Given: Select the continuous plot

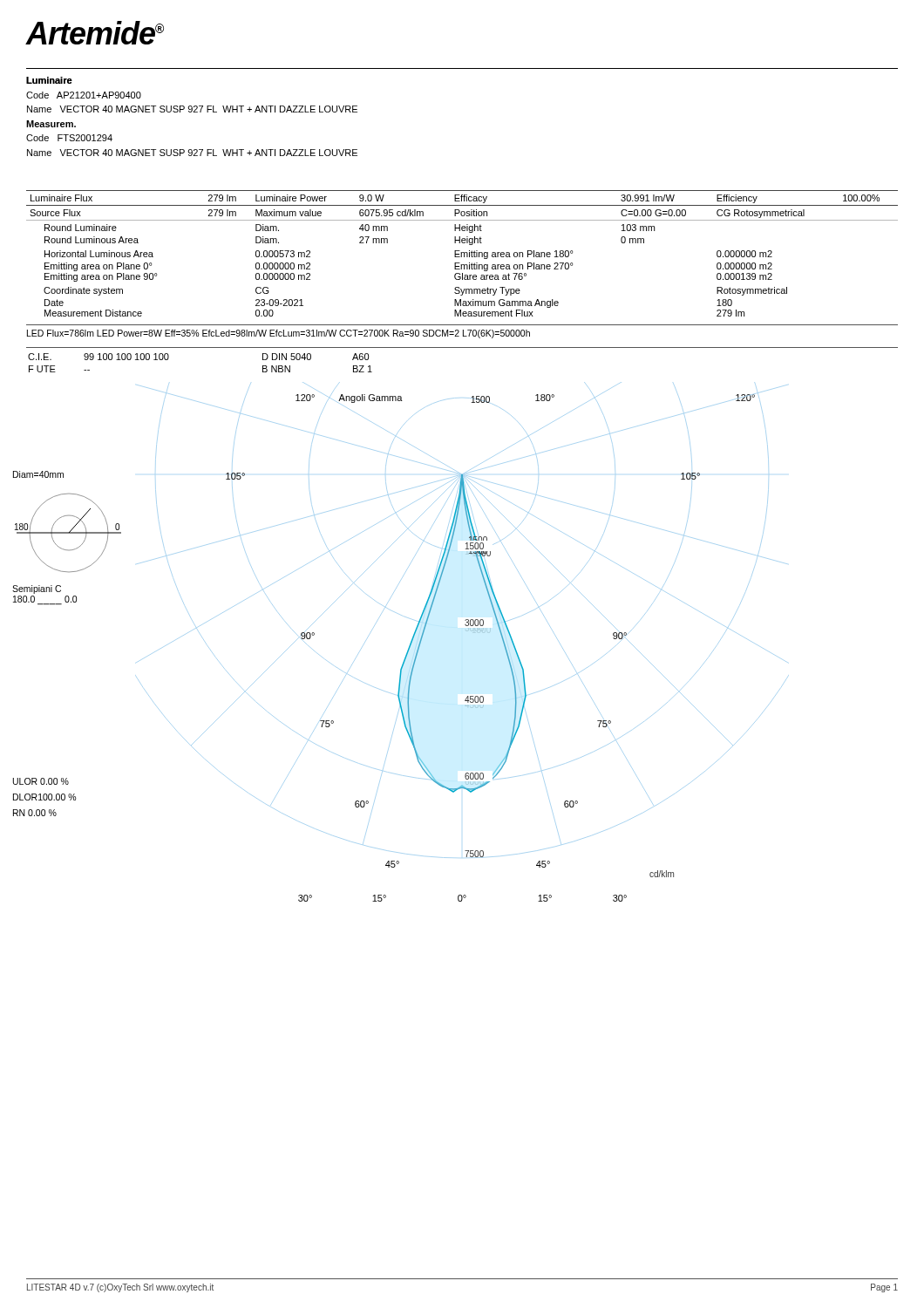Looking at the screenshot, I should [x=462, y=648].
